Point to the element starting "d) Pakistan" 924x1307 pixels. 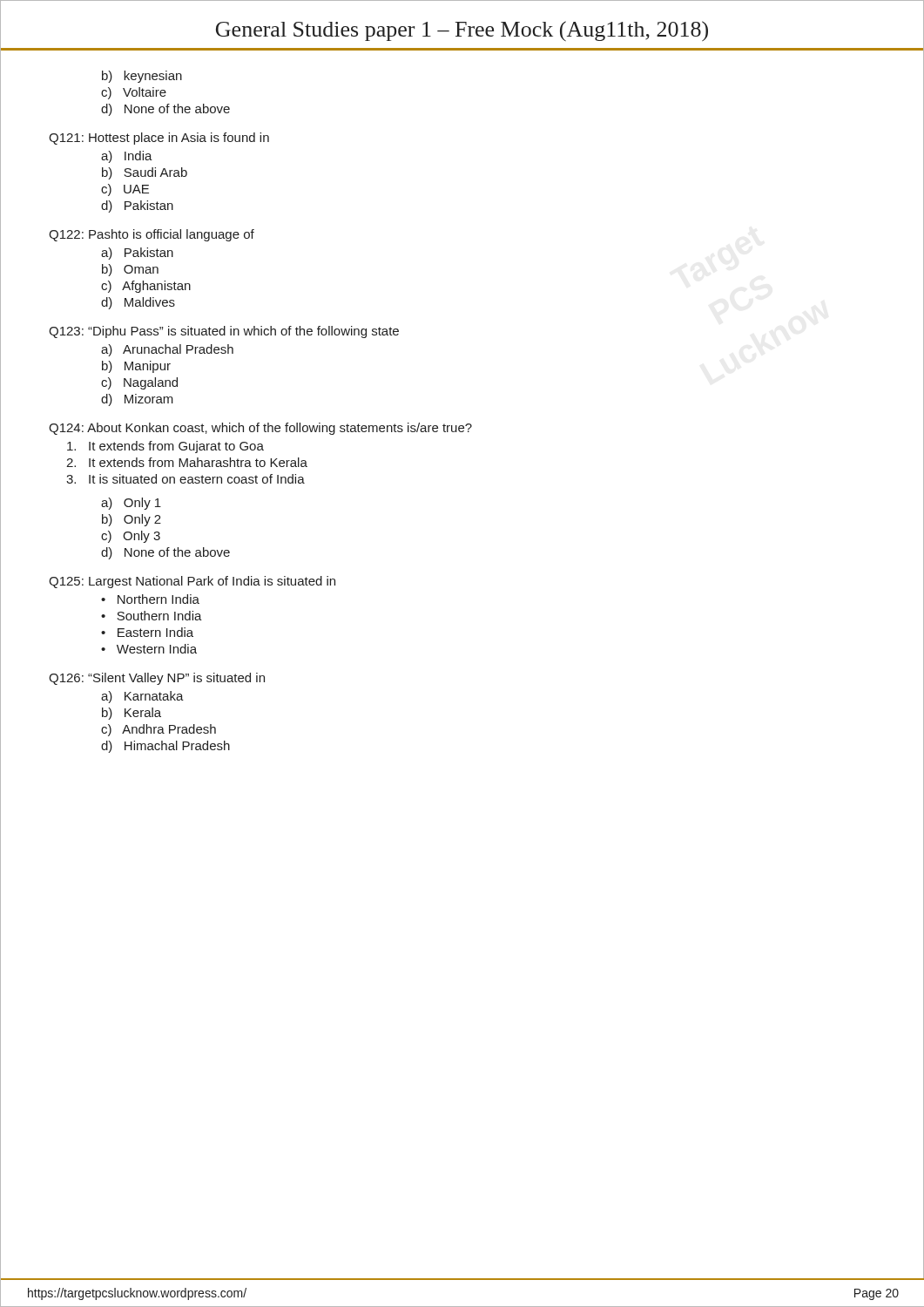click(137, 205)
